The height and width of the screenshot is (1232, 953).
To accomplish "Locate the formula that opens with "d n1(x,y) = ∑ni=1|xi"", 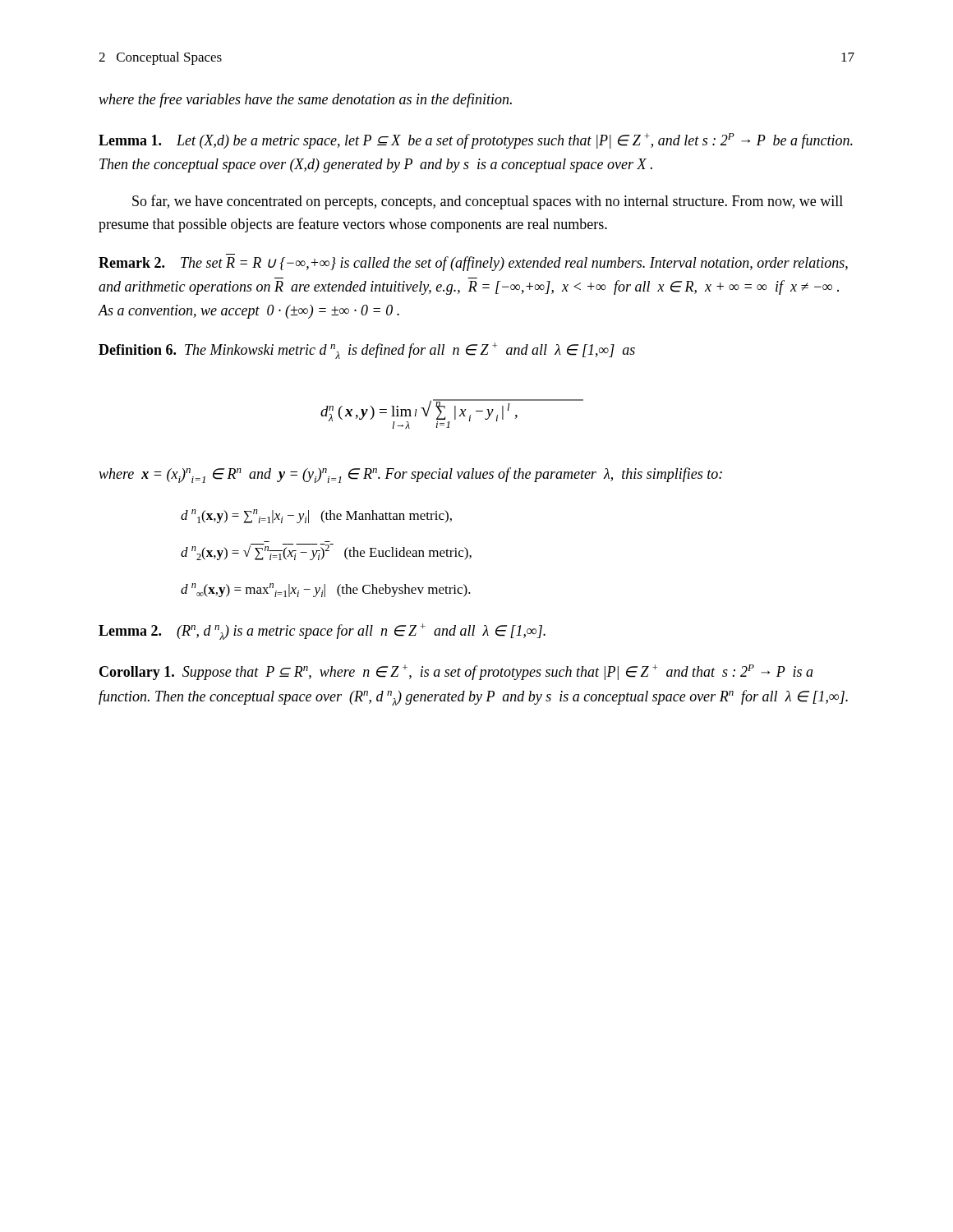I will click(326, 553).
